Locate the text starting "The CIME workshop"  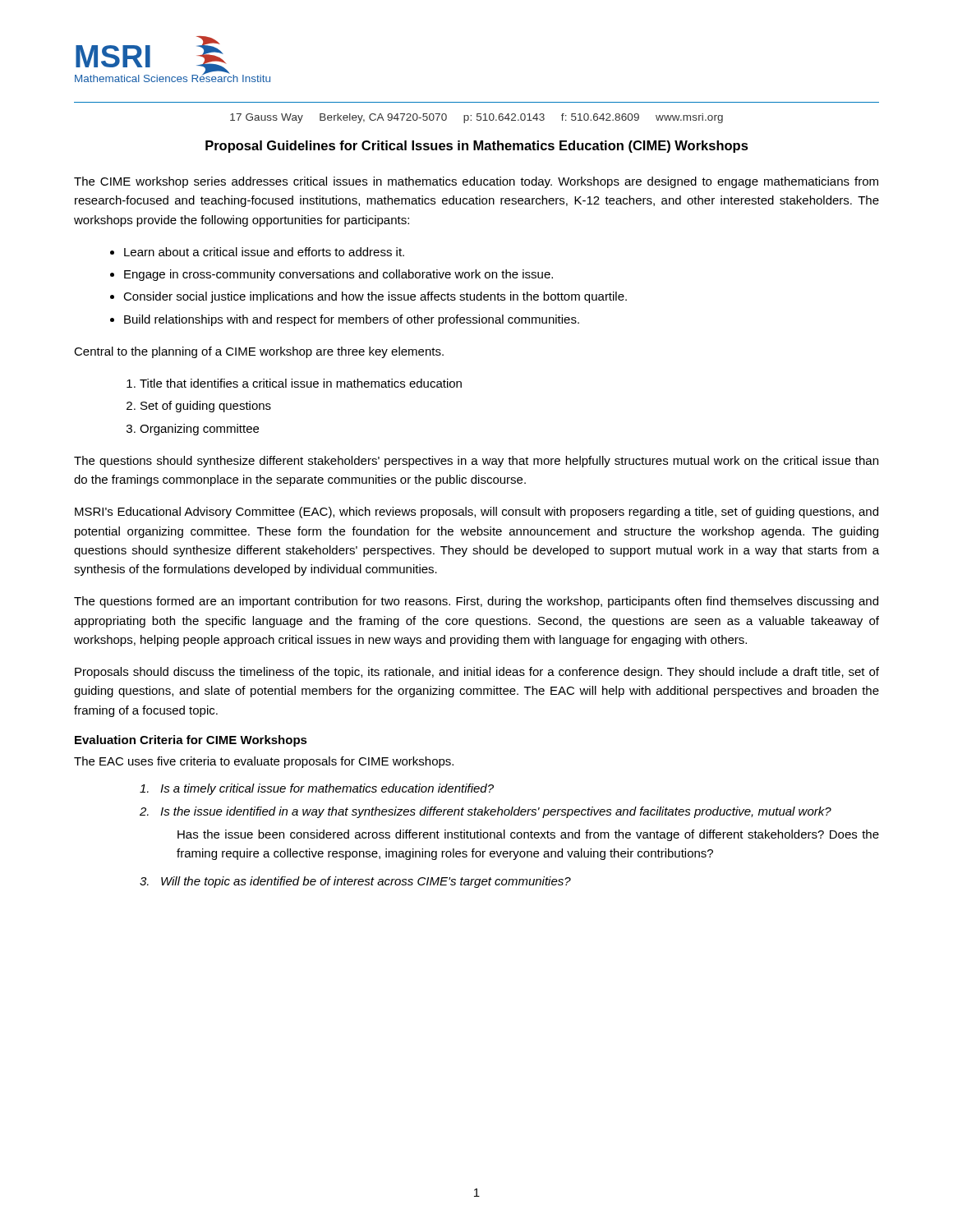[476, 200]
